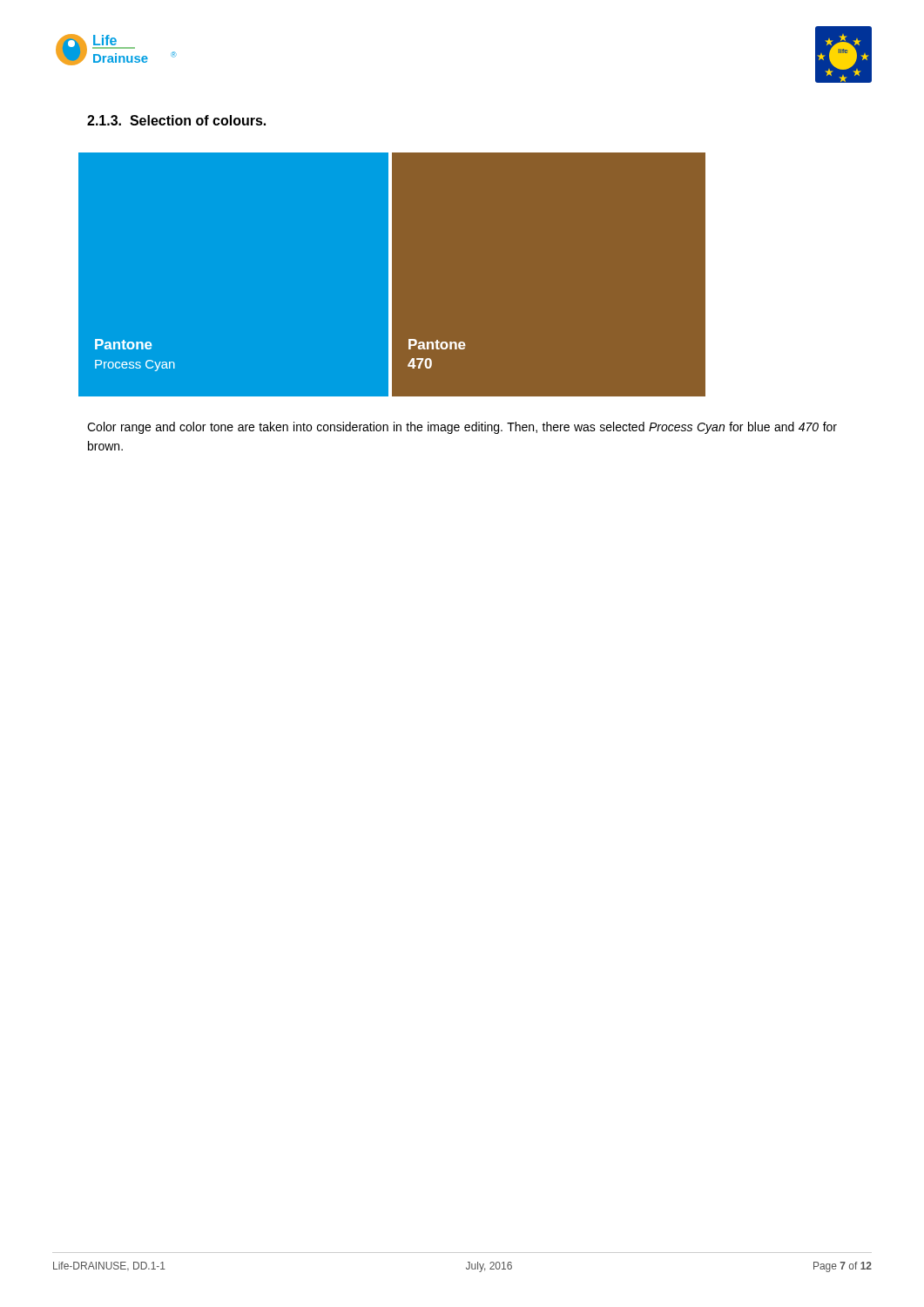Find the text block with the text "Color range and color"
Image resolution: width=924 pixels, height=1307 pixels.
[x=462, y=436]
